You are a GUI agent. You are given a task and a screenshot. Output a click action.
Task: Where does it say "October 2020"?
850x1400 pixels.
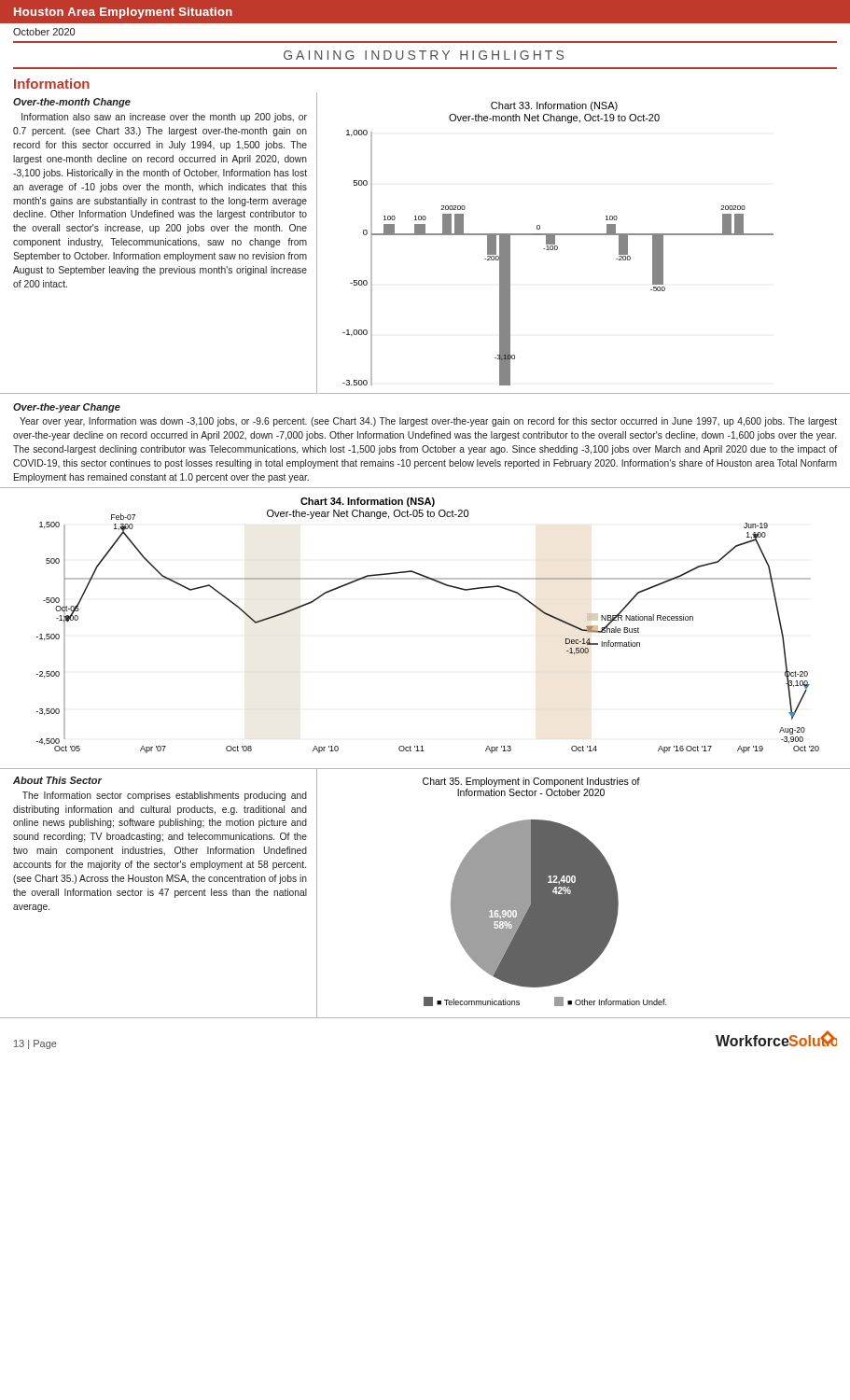[44, 32]
